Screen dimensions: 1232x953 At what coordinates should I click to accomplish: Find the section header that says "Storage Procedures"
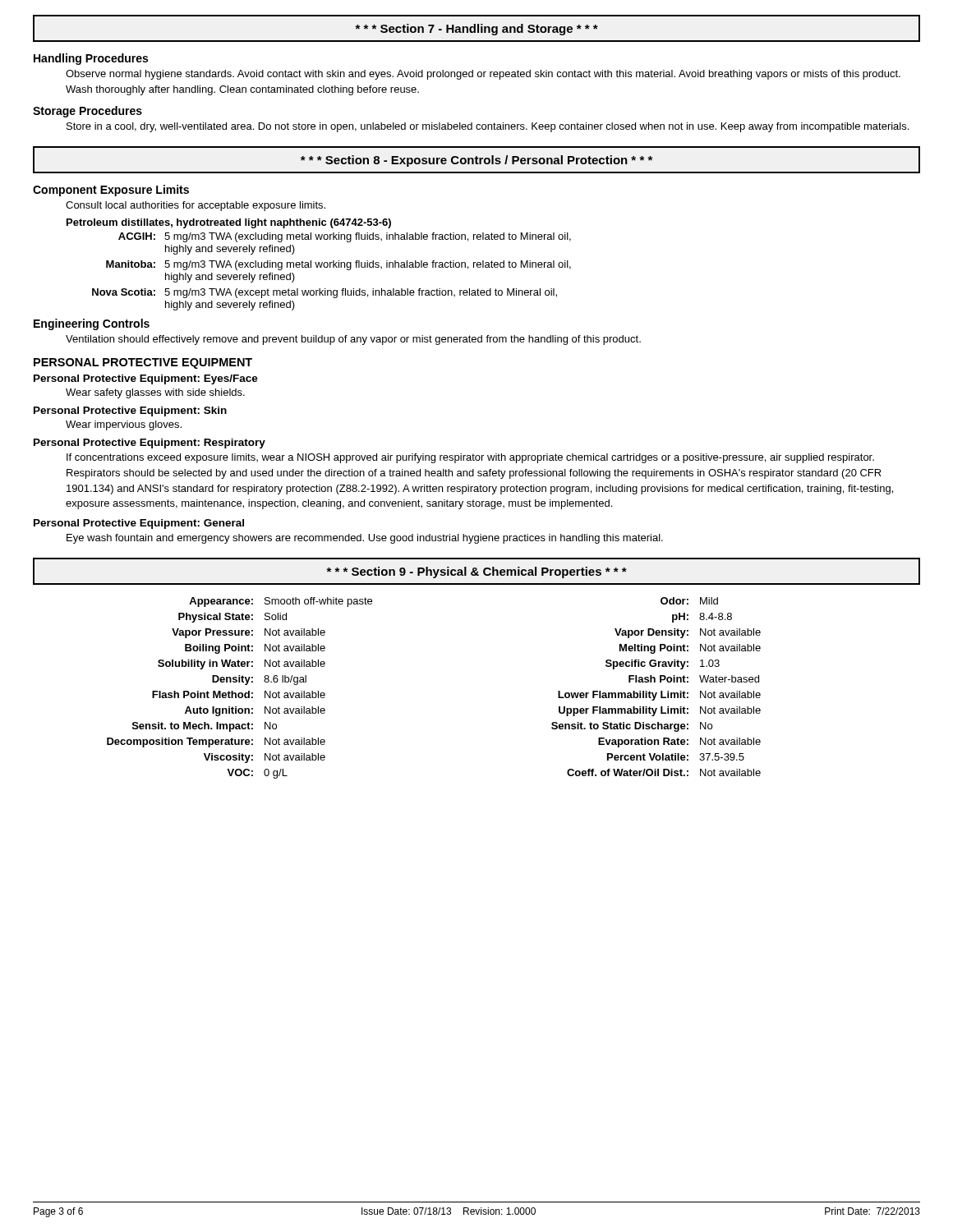[88, 111]
